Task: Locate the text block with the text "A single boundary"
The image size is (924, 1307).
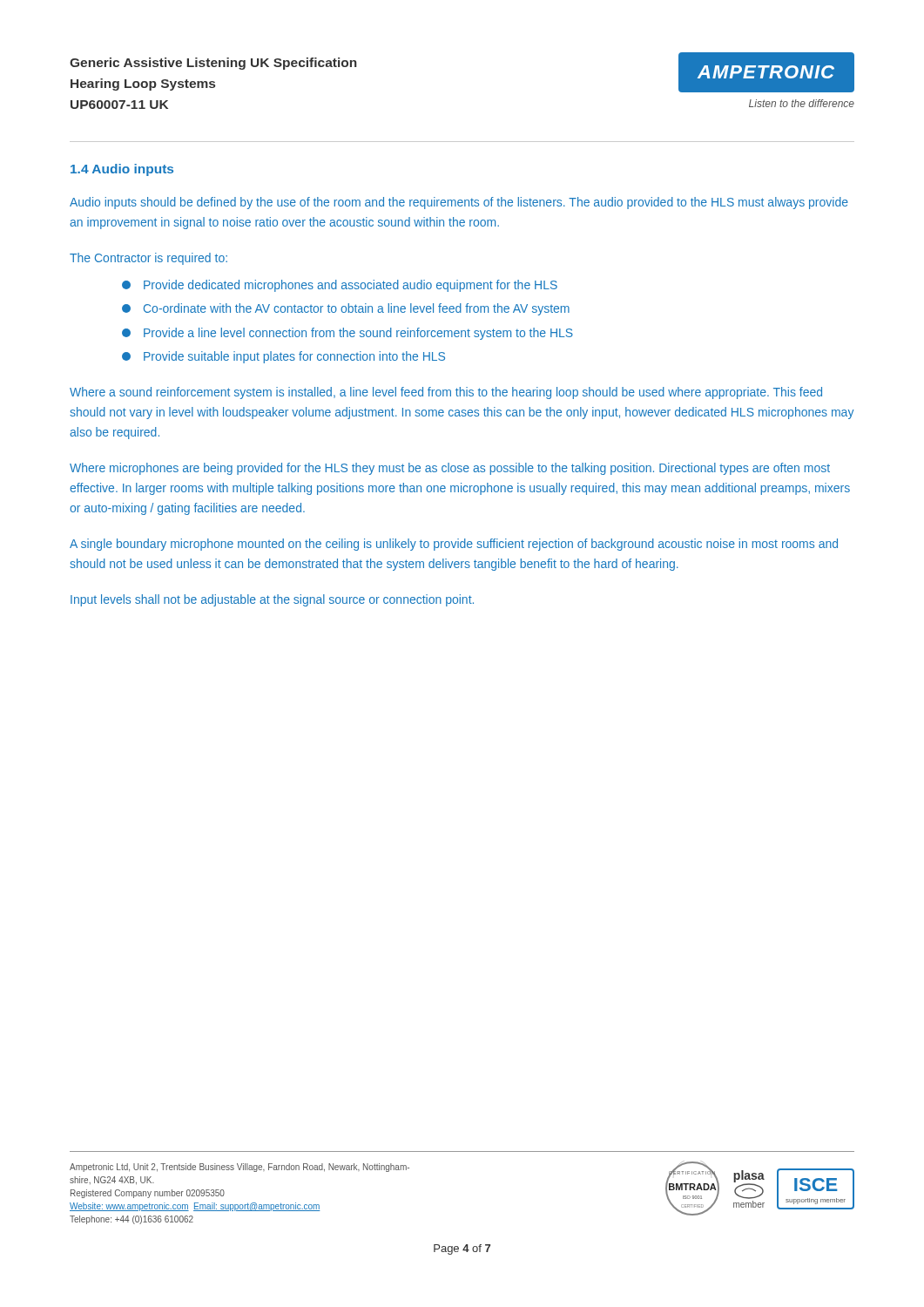Action: coord(454,554)
